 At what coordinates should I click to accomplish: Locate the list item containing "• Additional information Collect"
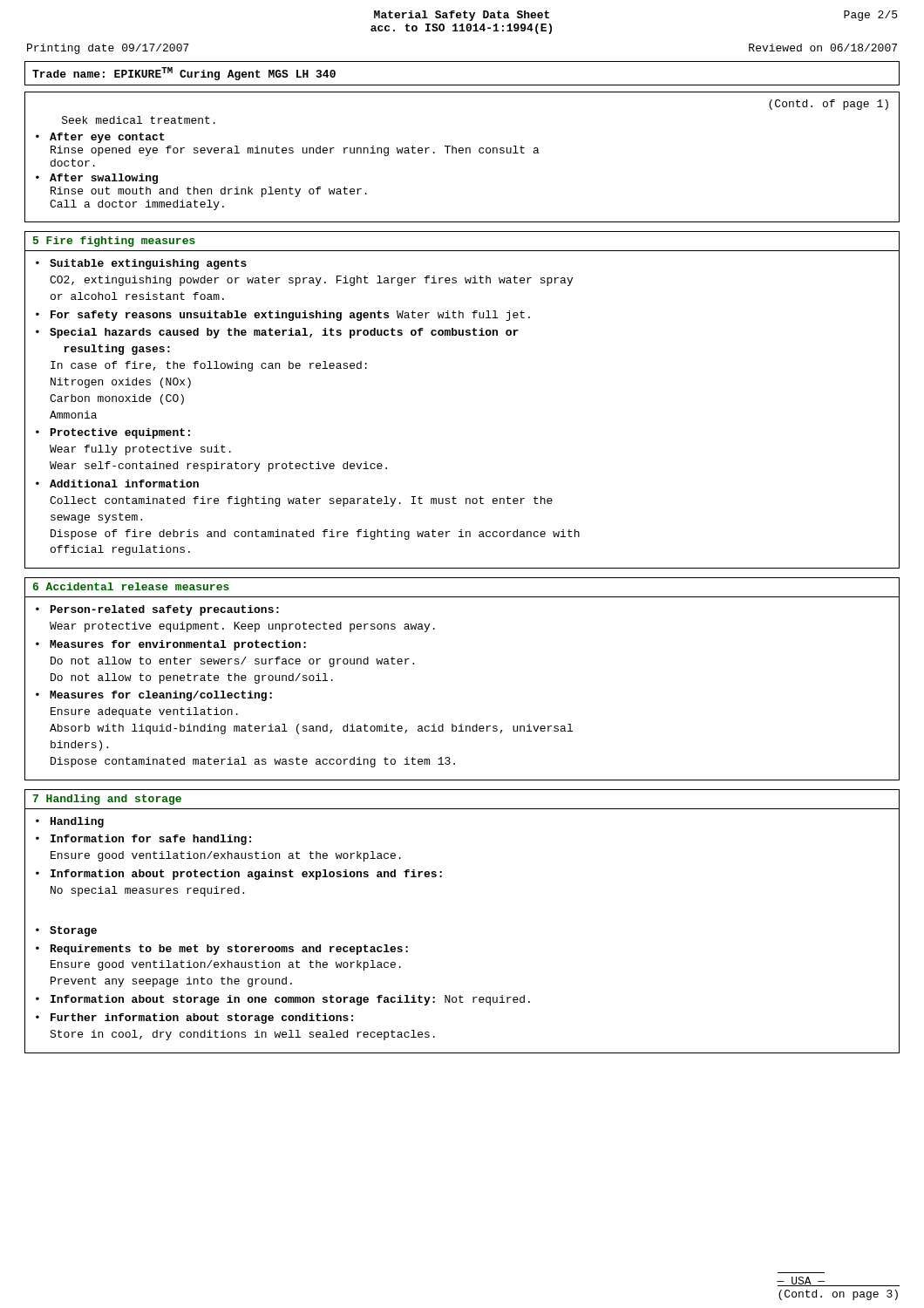click(x=462, y=518)
